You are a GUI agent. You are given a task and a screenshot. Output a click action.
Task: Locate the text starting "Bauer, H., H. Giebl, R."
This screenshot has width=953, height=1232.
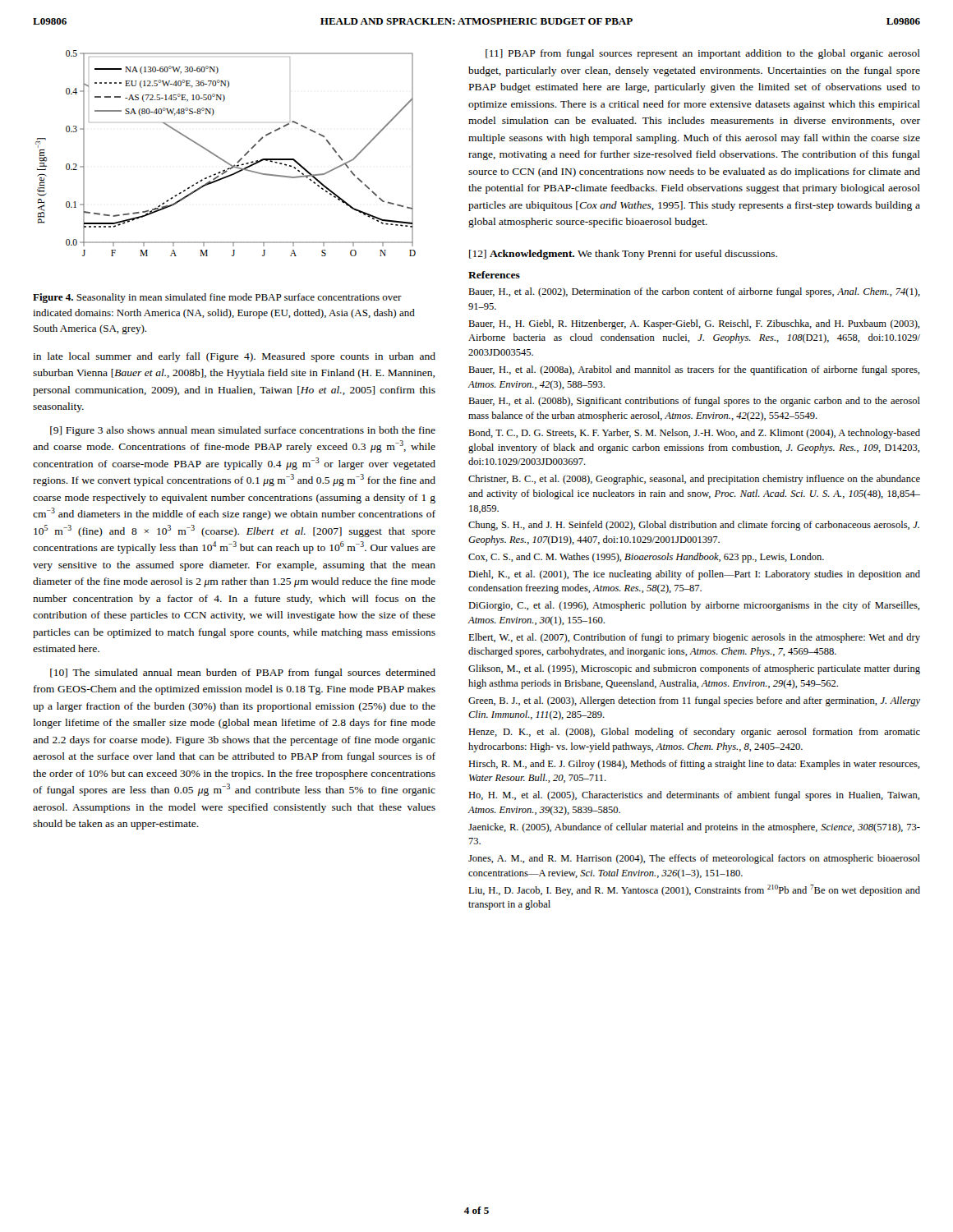coord(694,338)
